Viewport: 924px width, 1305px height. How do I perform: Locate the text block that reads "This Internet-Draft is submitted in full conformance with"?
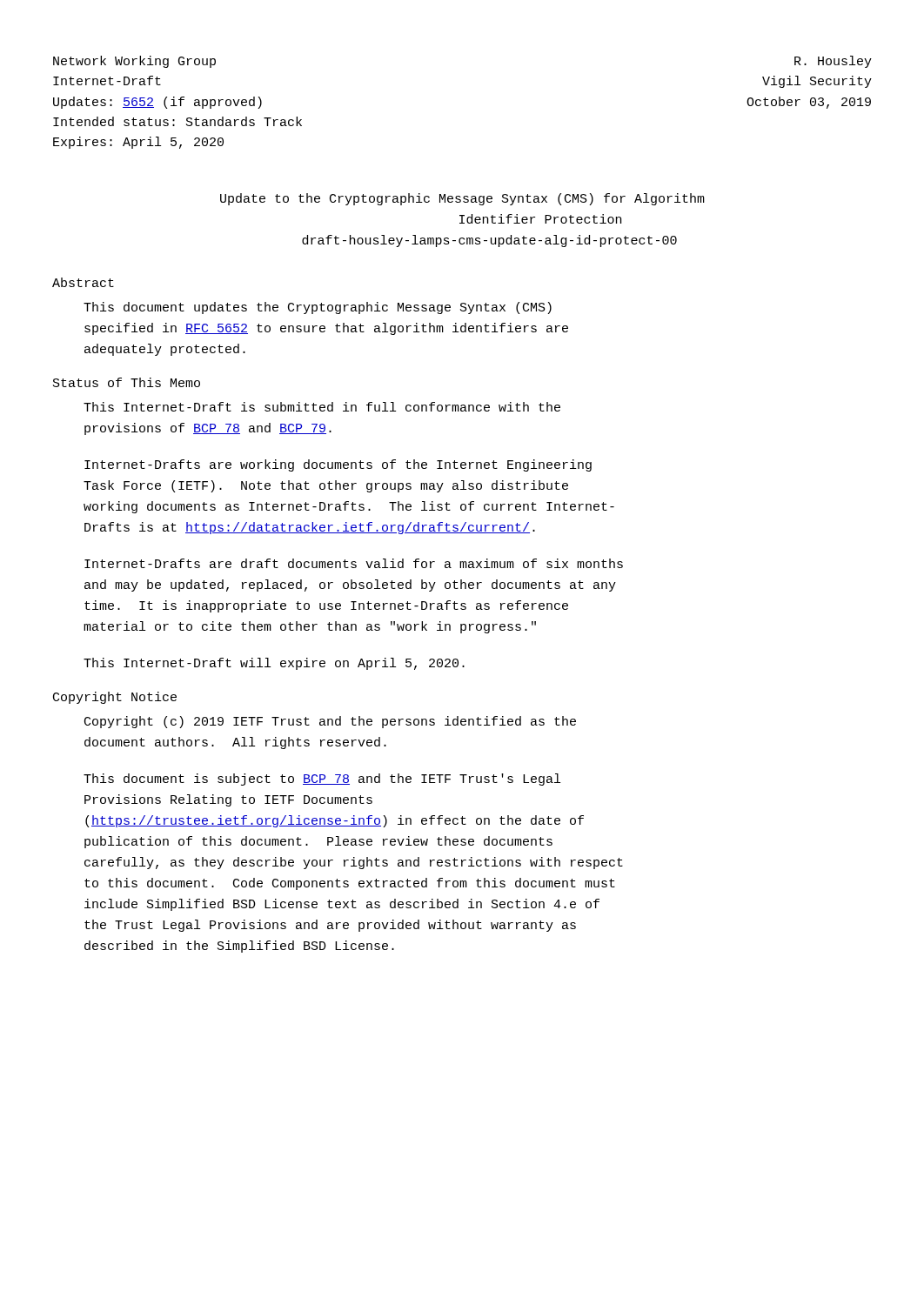coord(322,419)
